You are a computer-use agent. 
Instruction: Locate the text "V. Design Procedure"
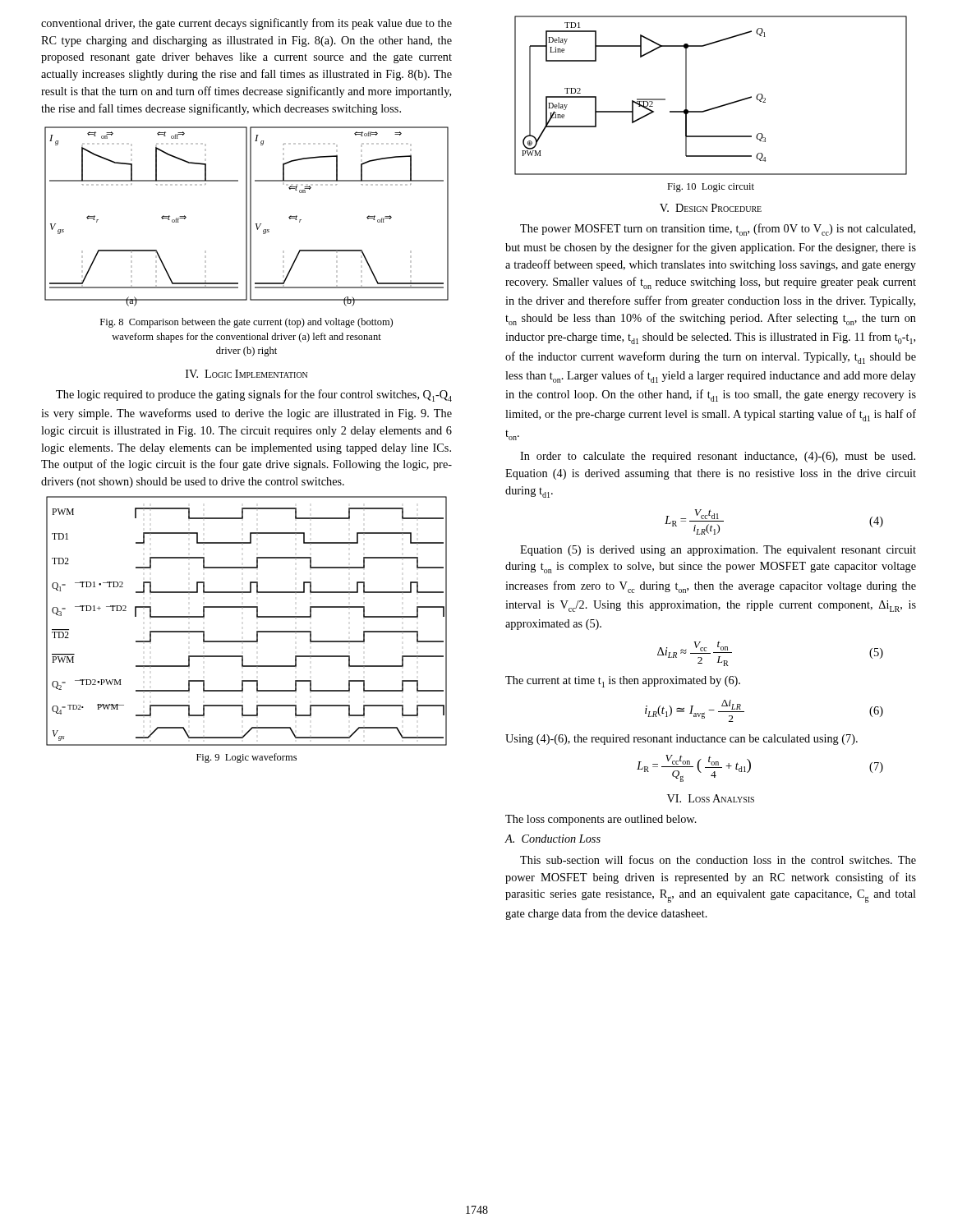pos(711,208)
